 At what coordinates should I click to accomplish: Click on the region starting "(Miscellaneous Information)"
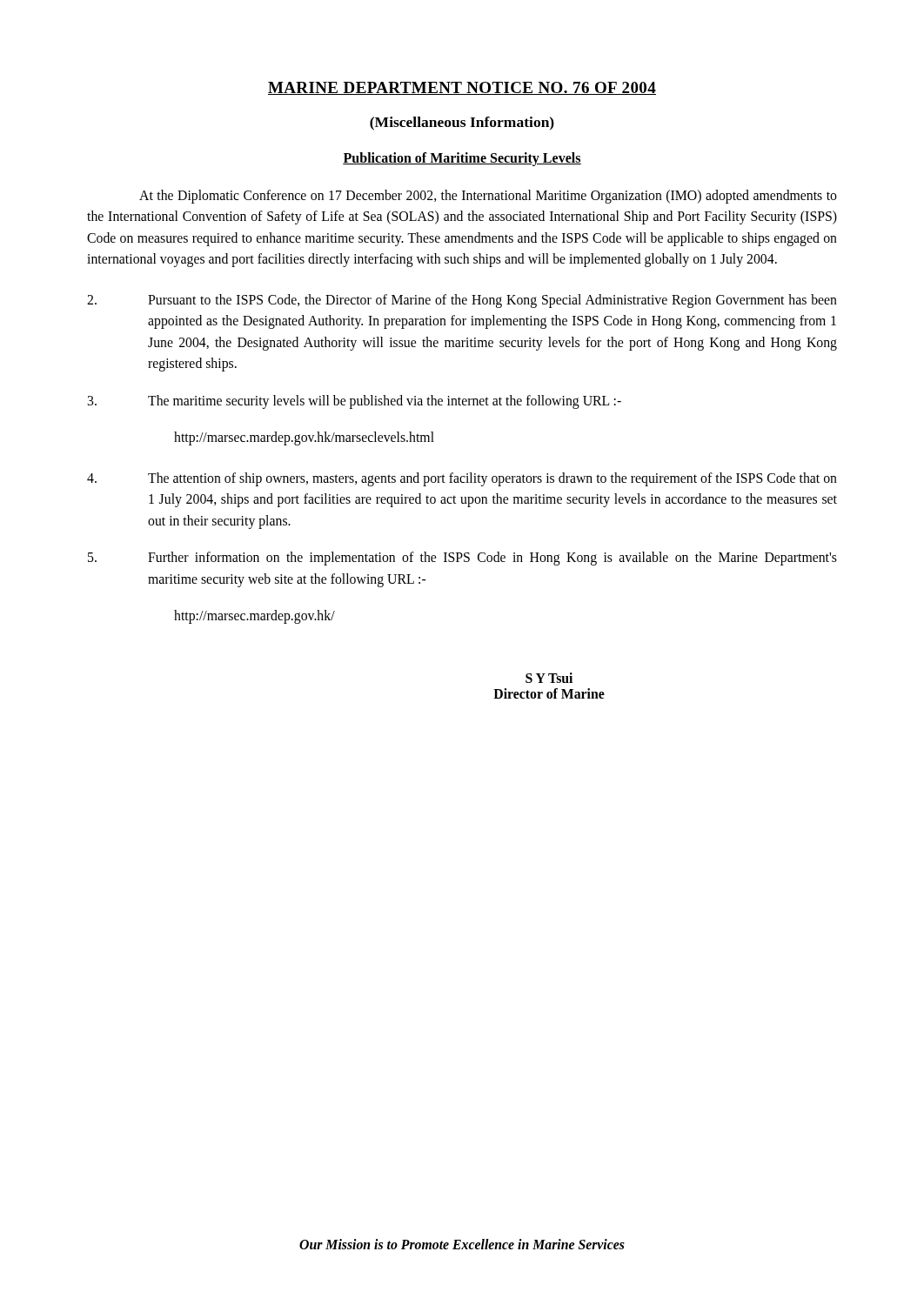462,122
